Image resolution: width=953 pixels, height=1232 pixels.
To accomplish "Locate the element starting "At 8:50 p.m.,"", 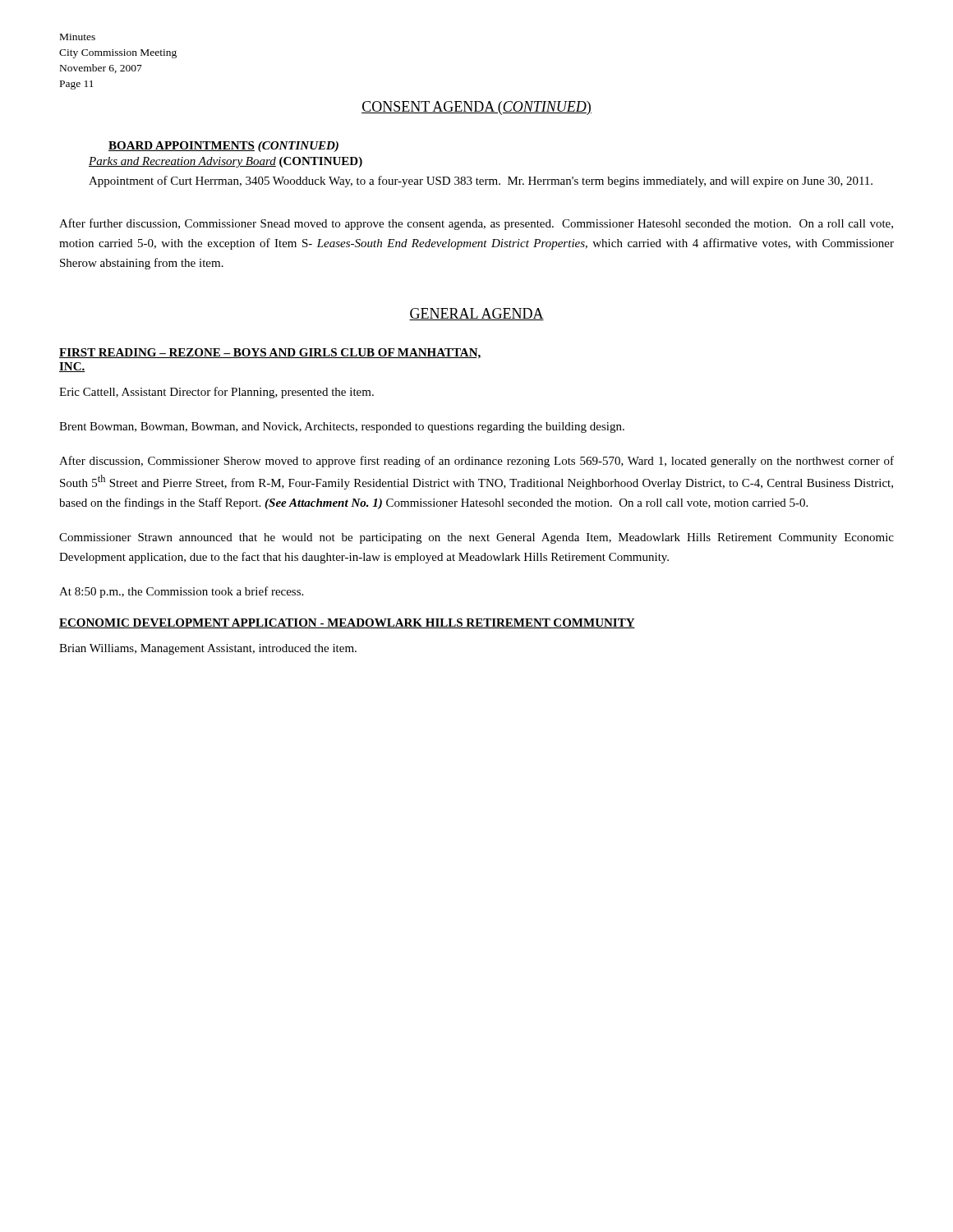I will [x=182, y=592].
